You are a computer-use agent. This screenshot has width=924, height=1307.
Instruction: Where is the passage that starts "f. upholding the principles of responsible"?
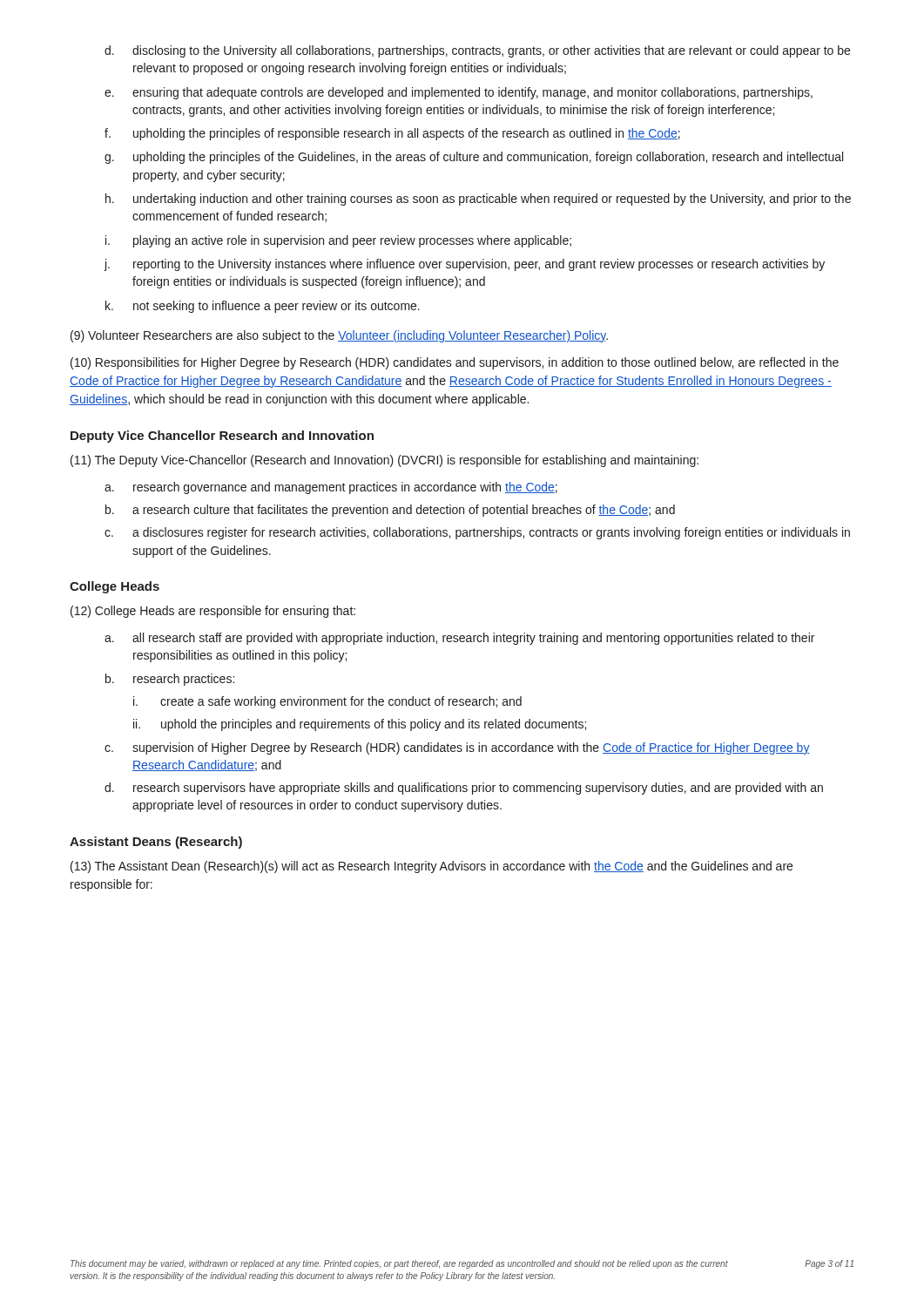(x=479, y=134)
